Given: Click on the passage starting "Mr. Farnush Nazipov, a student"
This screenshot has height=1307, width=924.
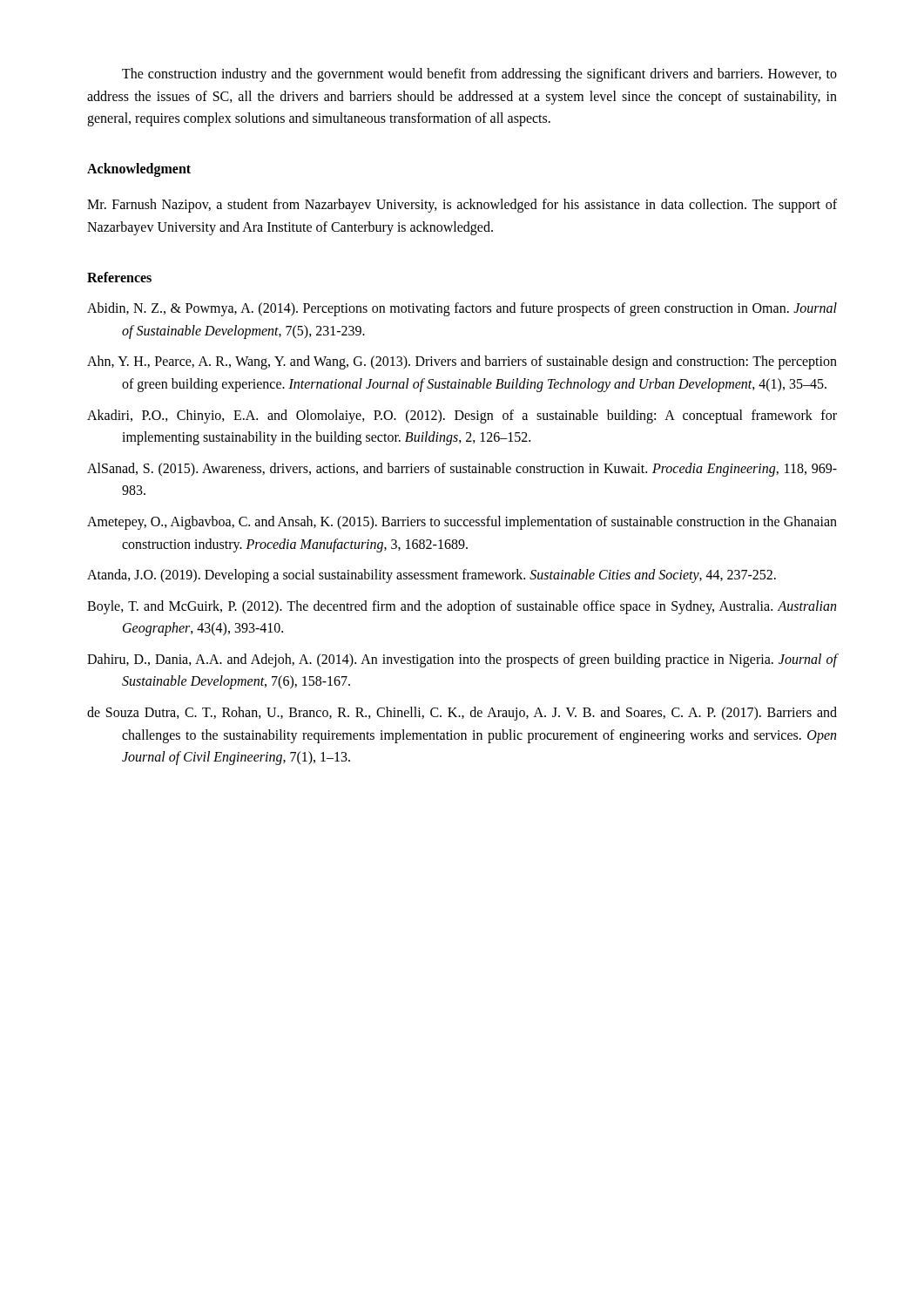Looking at the screenshot, I should pyautogui.click(x=462, y=216).
